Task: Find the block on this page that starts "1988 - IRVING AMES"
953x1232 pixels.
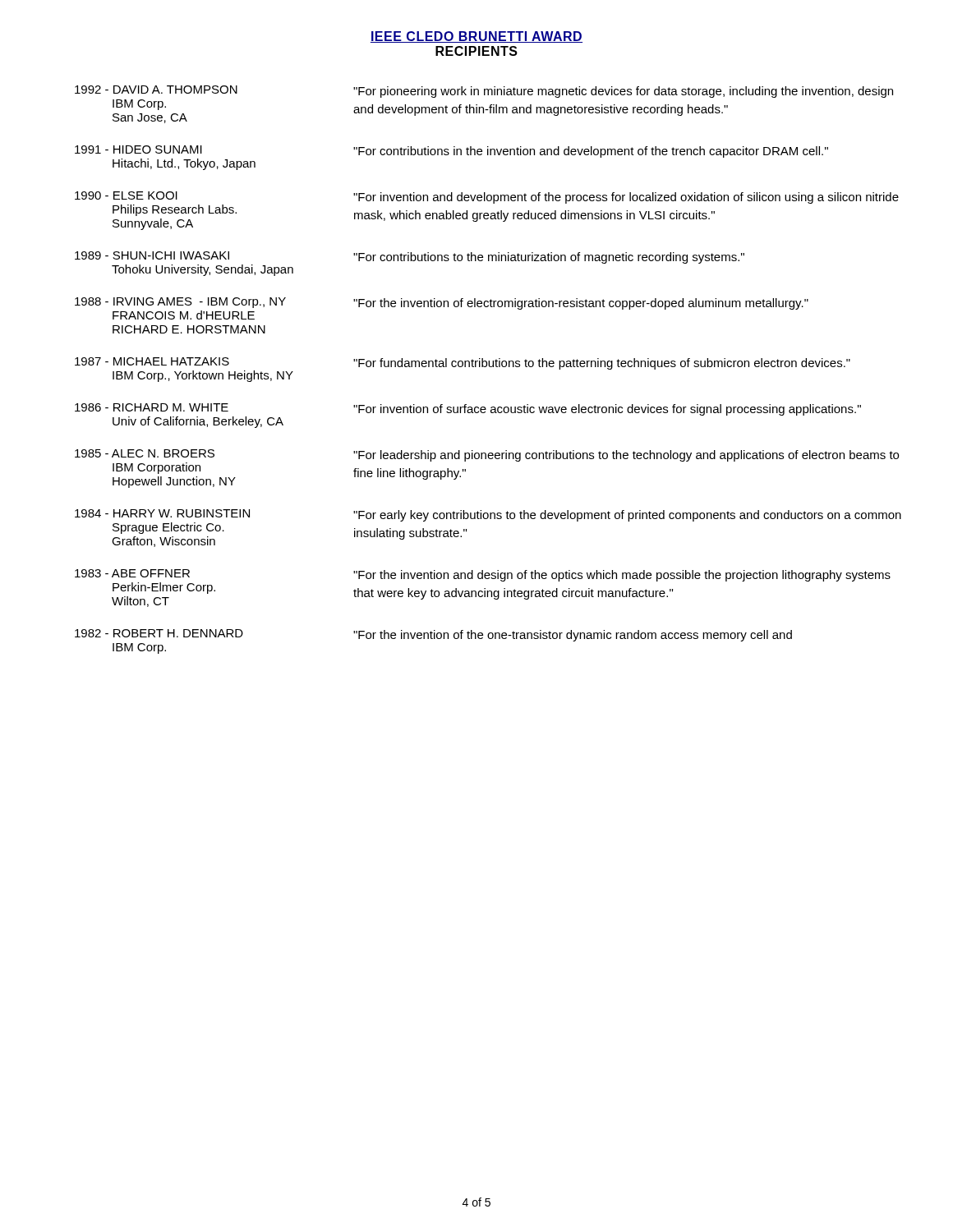Action: [489, 315]
